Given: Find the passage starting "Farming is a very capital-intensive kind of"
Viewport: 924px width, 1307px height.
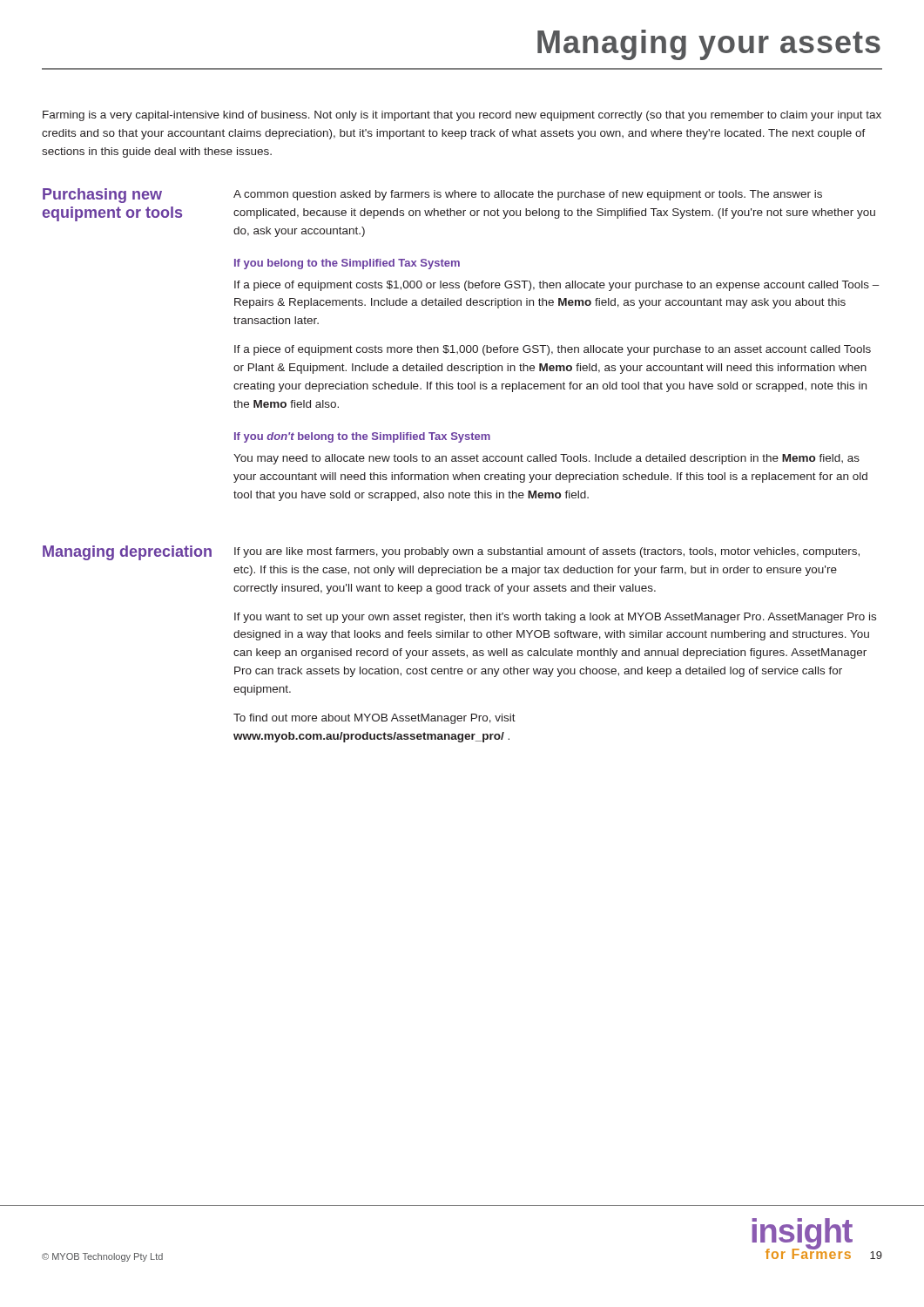Looking at the screenshot, I should [462, 133].
